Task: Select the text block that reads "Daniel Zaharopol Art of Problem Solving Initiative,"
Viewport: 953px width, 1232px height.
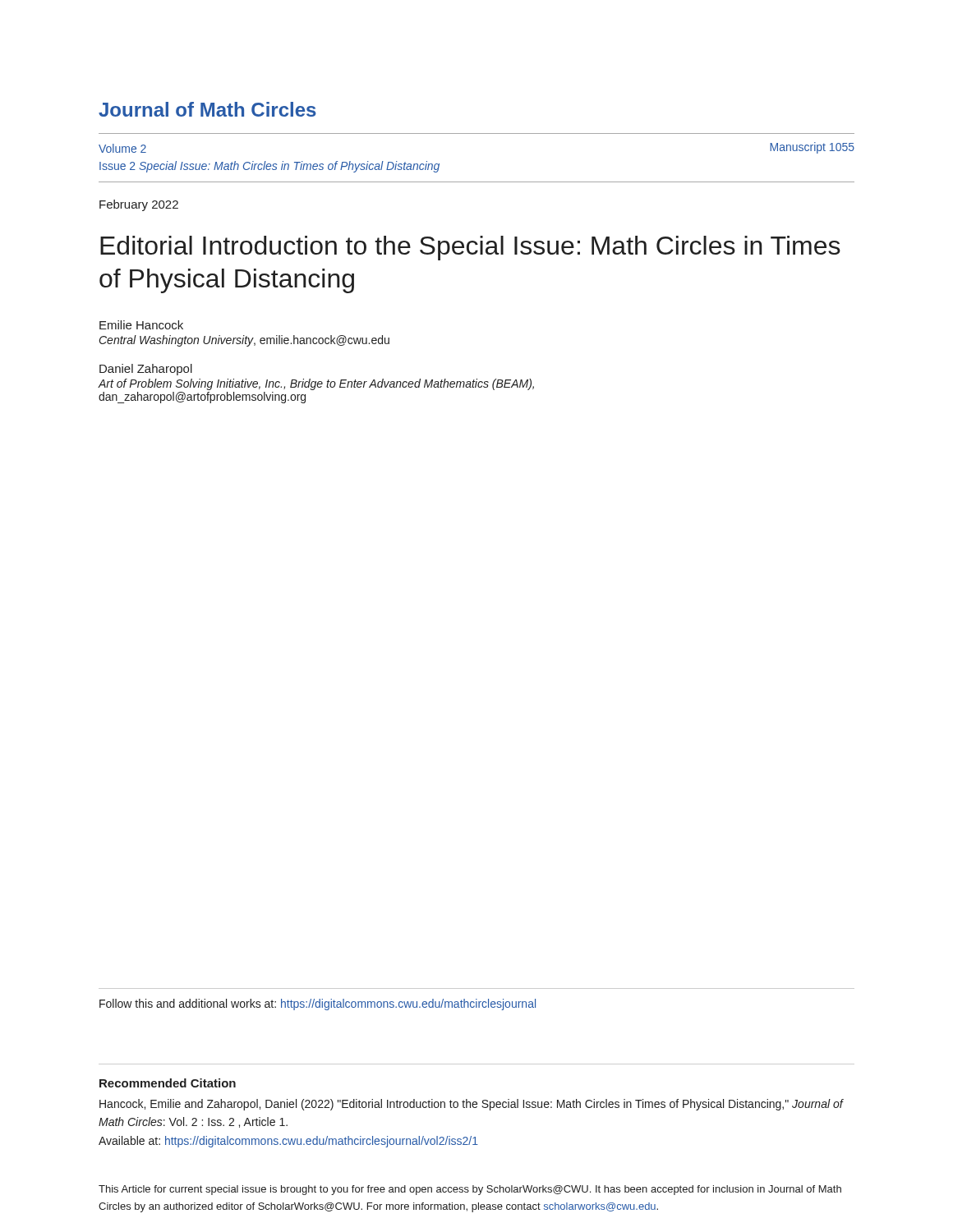Action: point(476,382)
